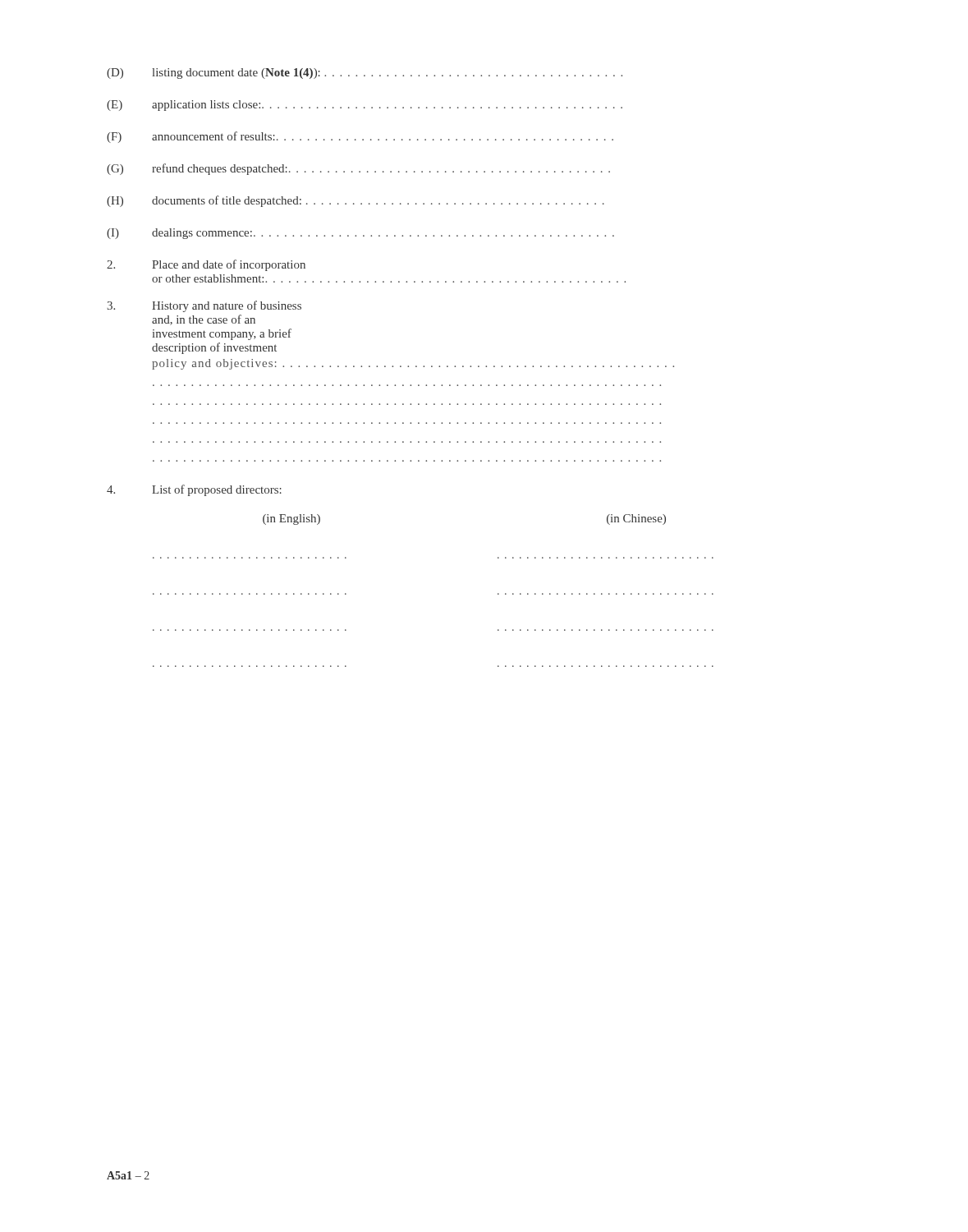Click the passage that begins "(H) documents of"
This screenshot has width=968, height=1232.
pos(496,201)
